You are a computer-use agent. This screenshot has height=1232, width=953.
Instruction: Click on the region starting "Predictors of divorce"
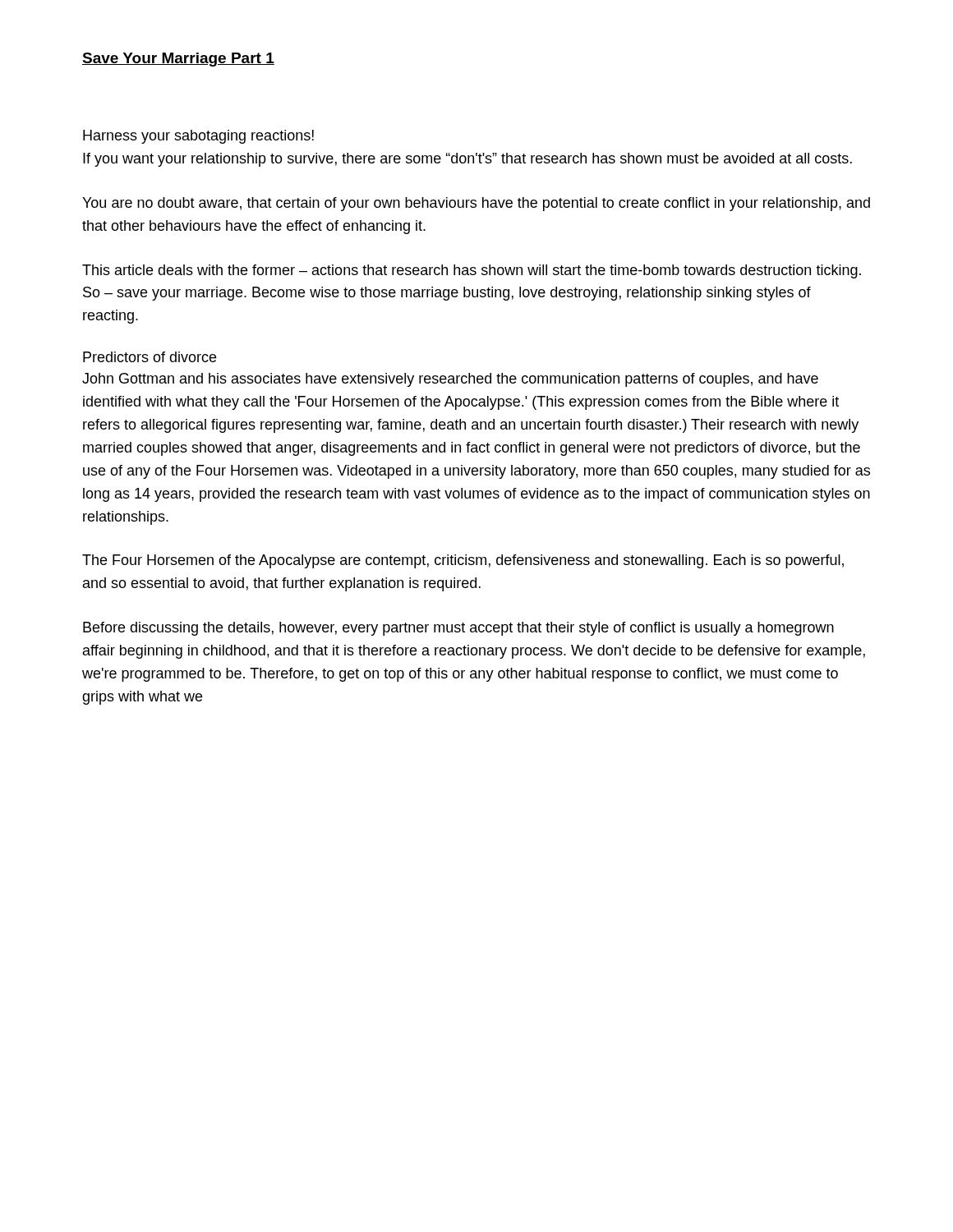pos(150,357)
